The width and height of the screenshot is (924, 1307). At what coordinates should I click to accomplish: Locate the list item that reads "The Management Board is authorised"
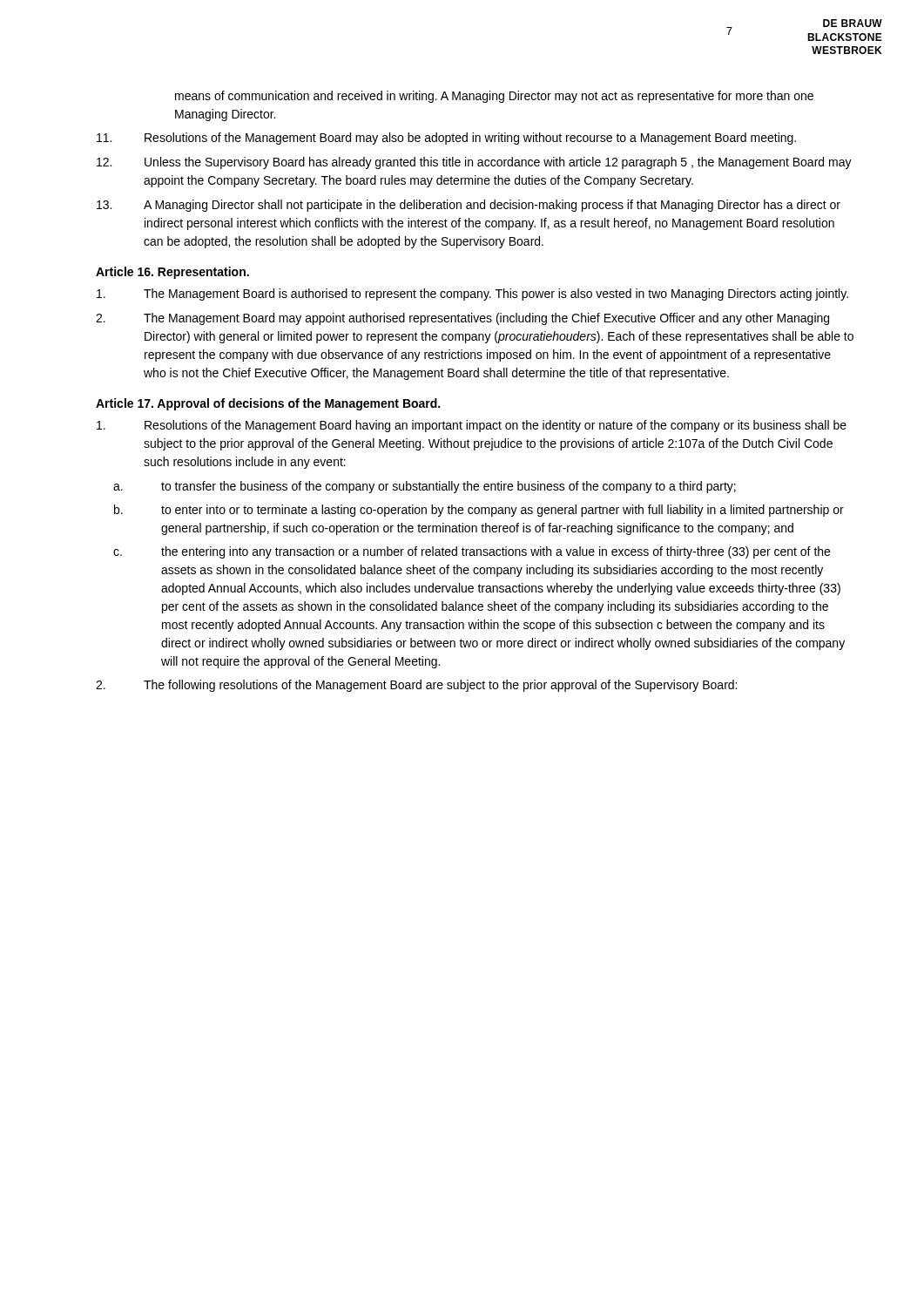coord(475,294)
